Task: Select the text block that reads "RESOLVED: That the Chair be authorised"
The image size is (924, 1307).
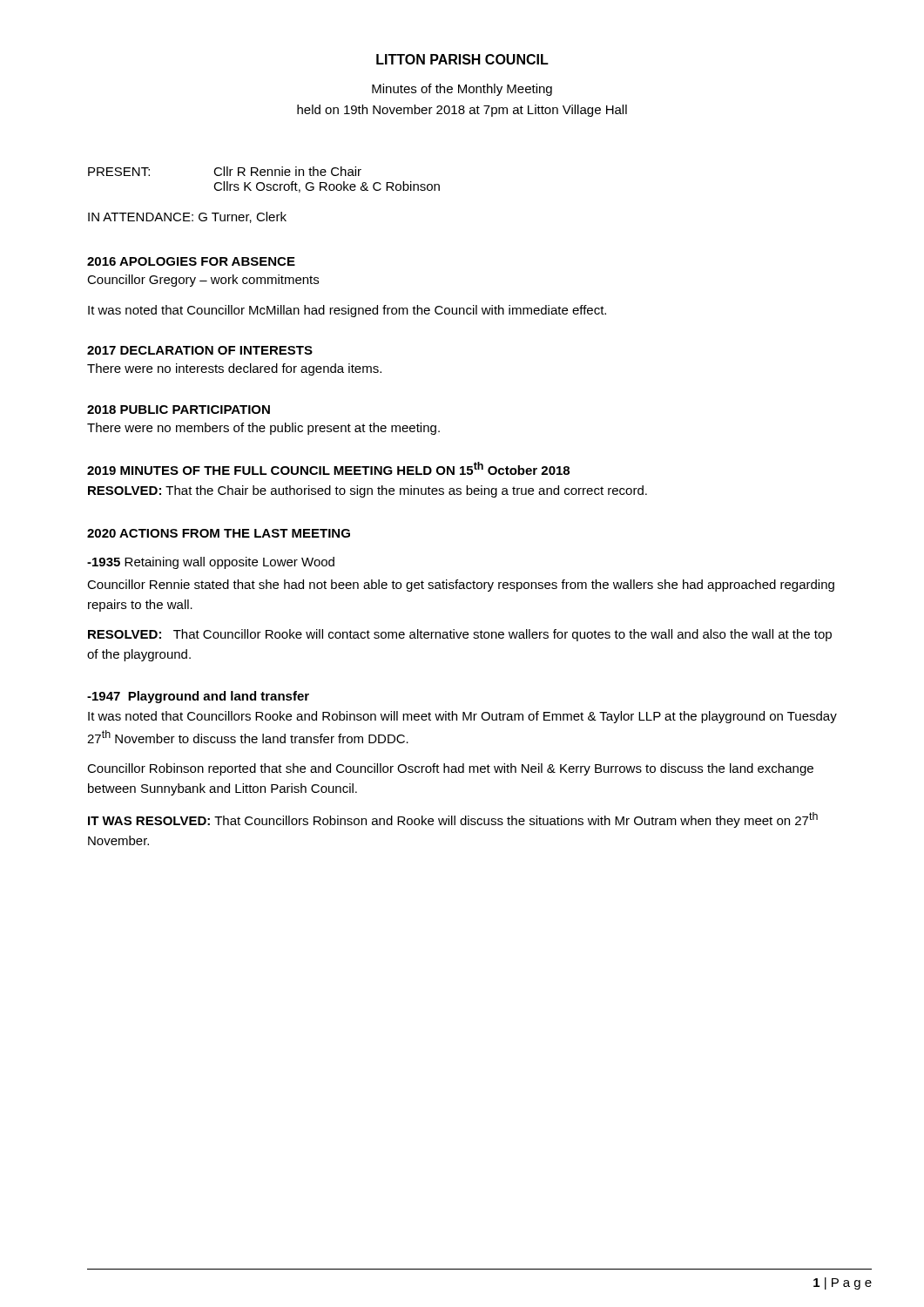Action: [368, 490]
